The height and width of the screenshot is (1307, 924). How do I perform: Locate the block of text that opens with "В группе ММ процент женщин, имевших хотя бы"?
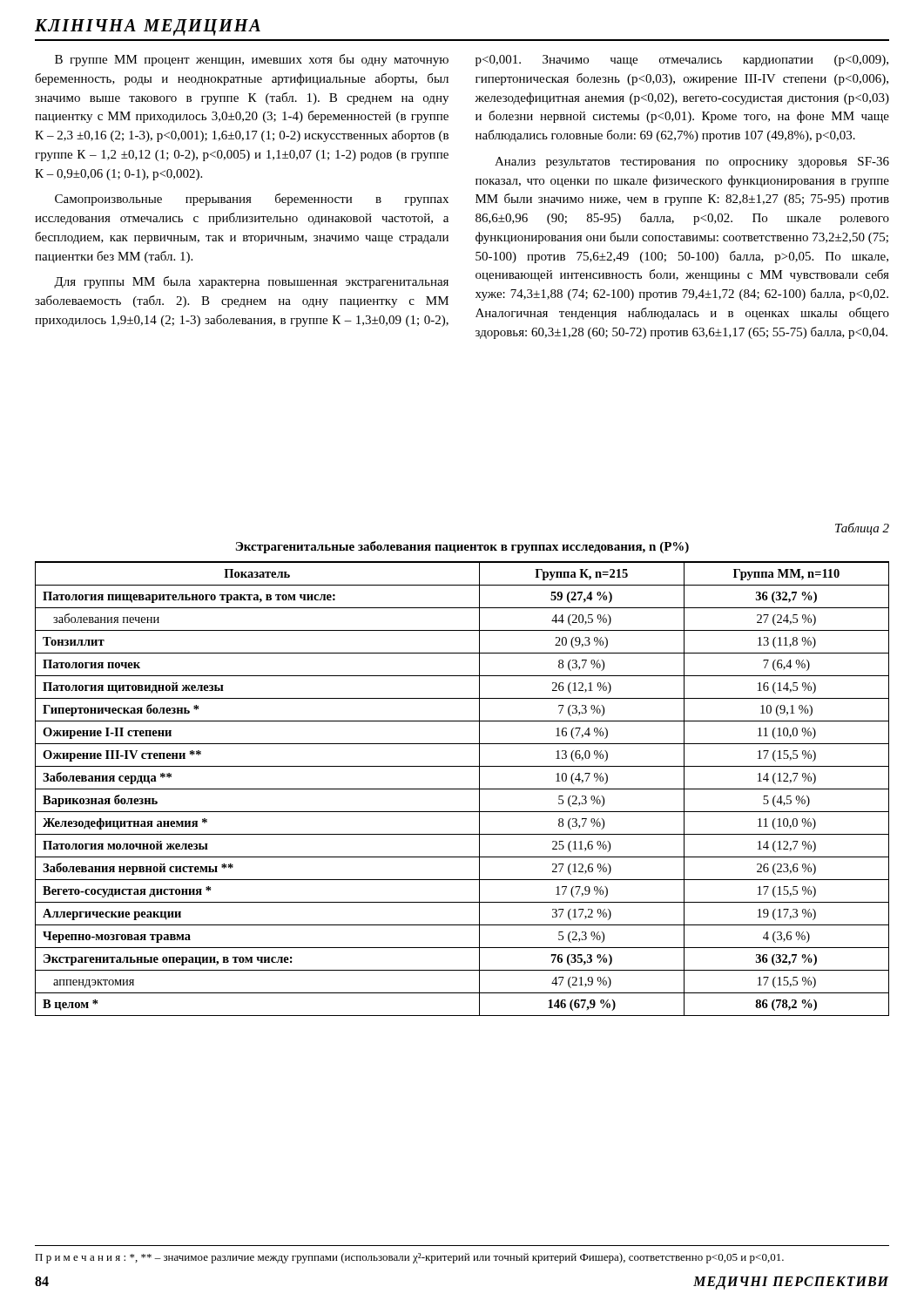tap(472, 60)
